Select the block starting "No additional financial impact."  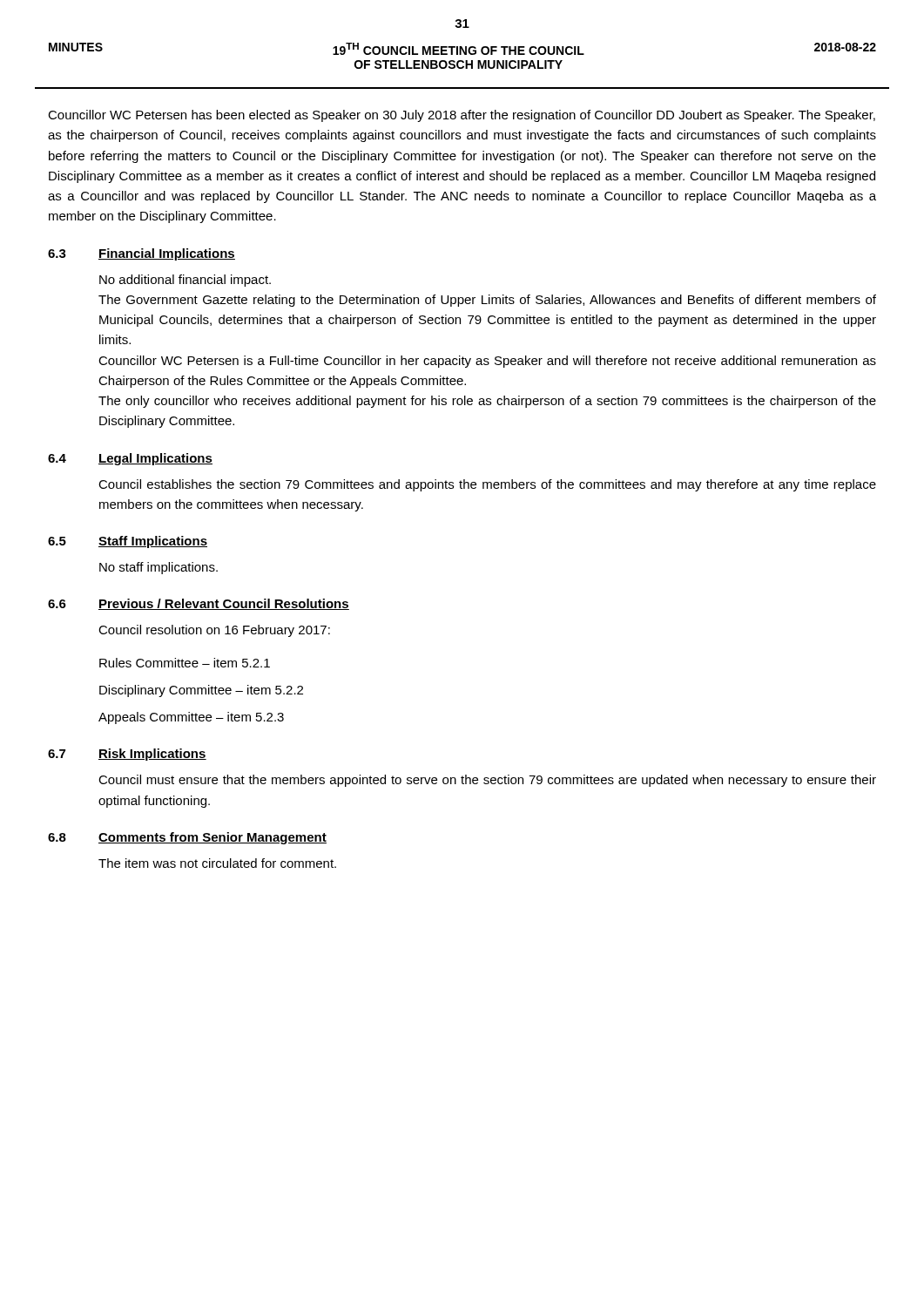tap(185, 281)
